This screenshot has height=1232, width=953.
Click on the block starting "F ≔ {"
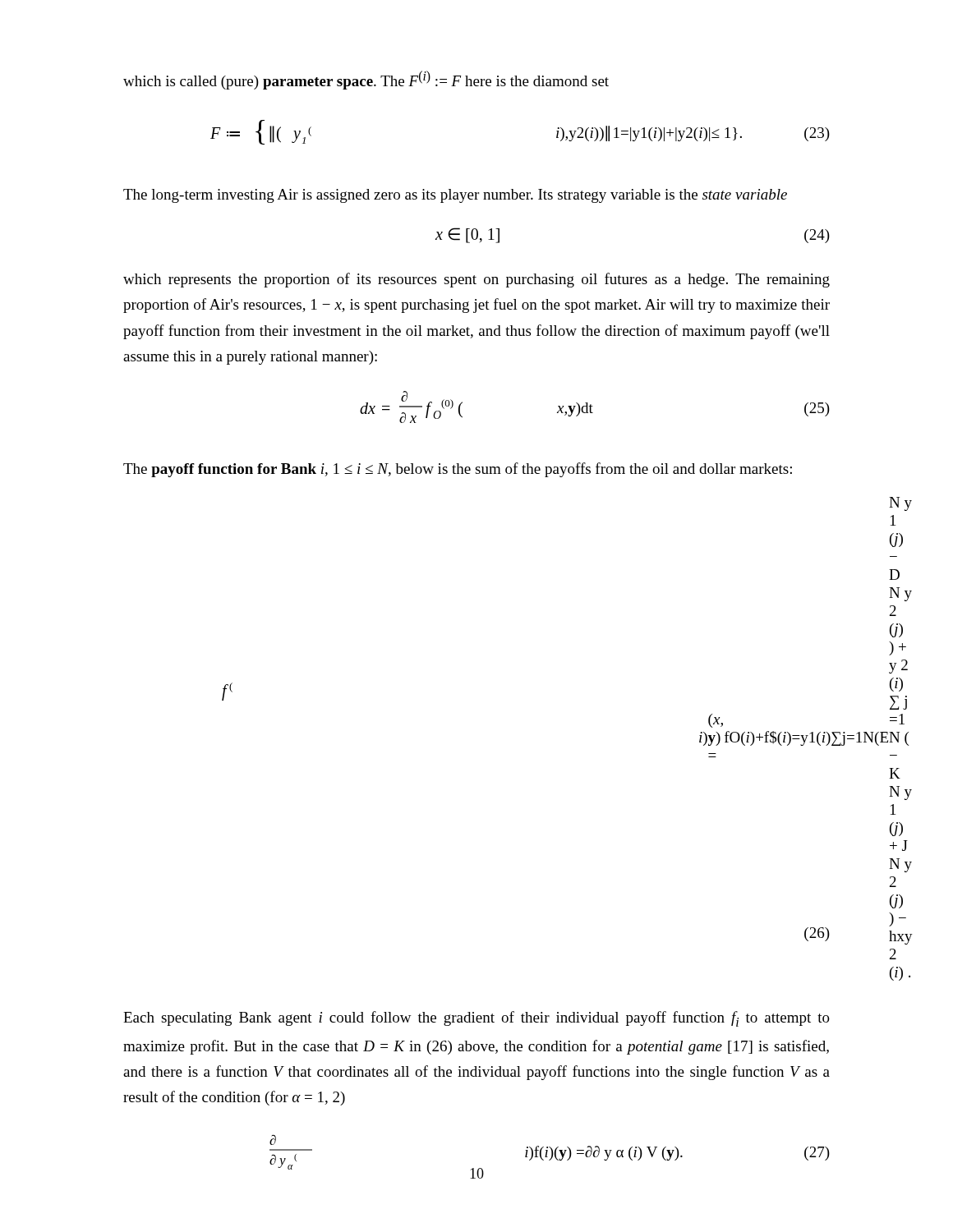[260, 133]
